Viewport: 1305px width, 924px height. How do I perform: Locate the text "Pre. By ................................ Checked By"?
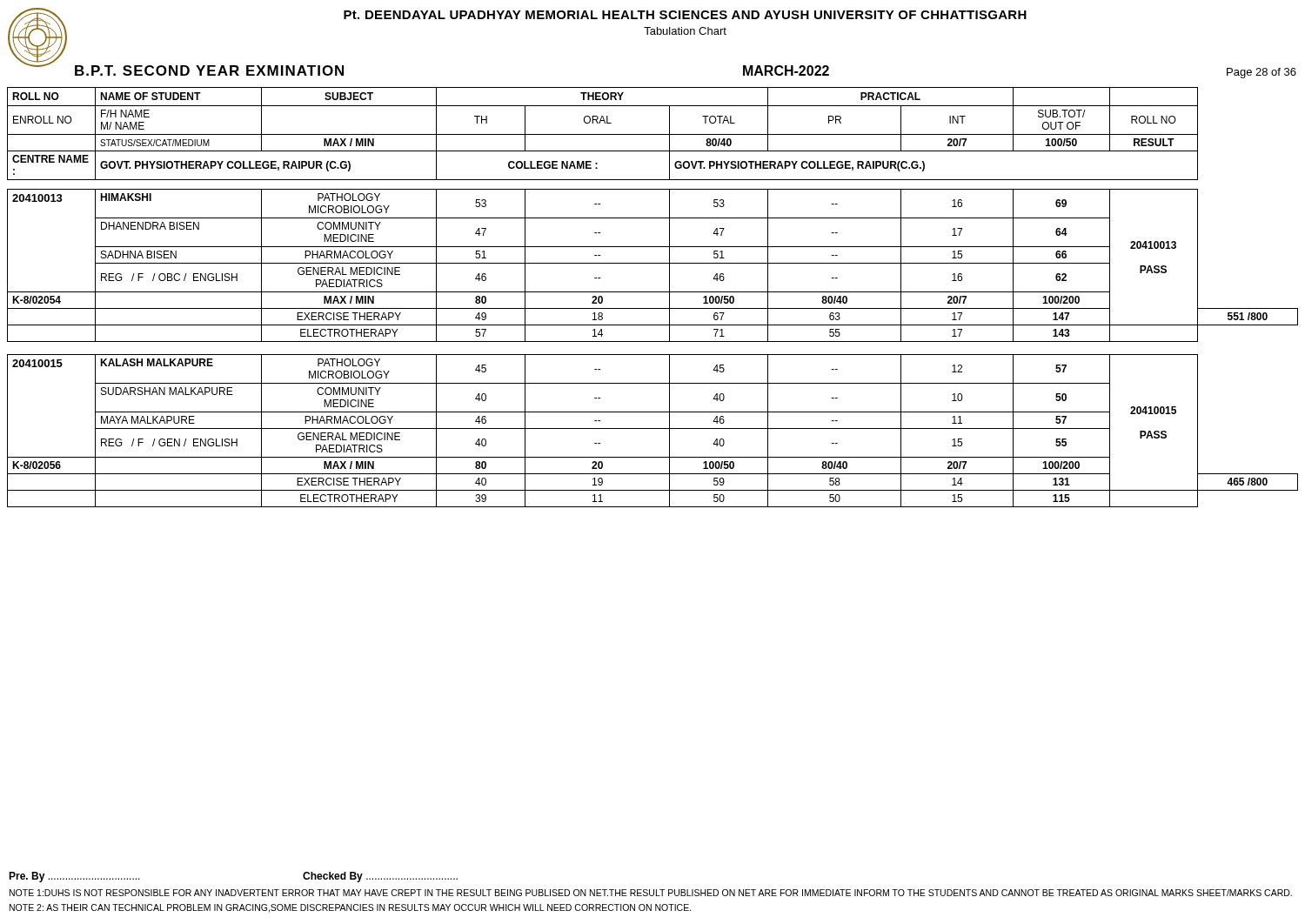34,877
